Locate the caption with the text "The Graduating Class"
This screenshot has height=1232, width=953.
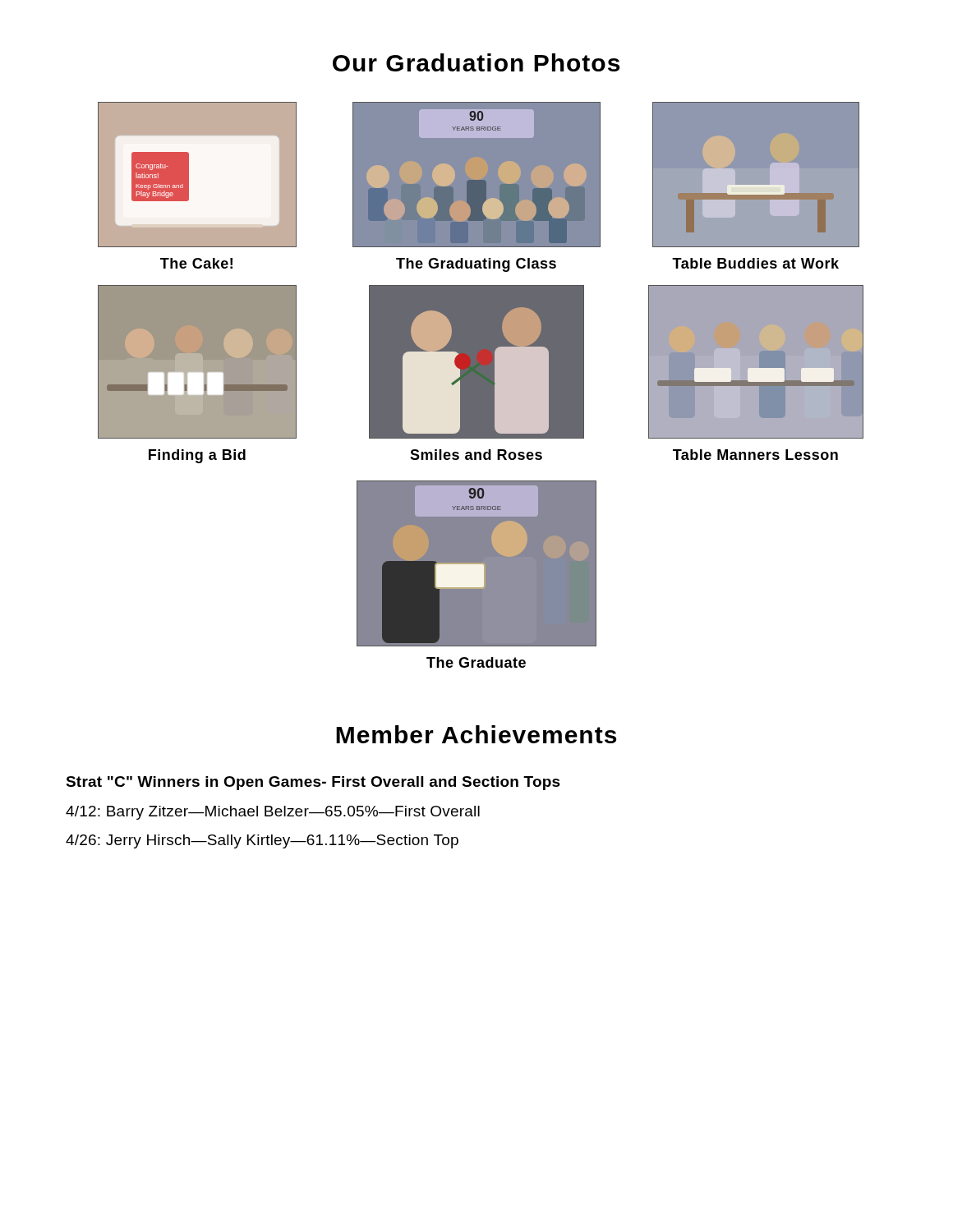click(476, 264)
